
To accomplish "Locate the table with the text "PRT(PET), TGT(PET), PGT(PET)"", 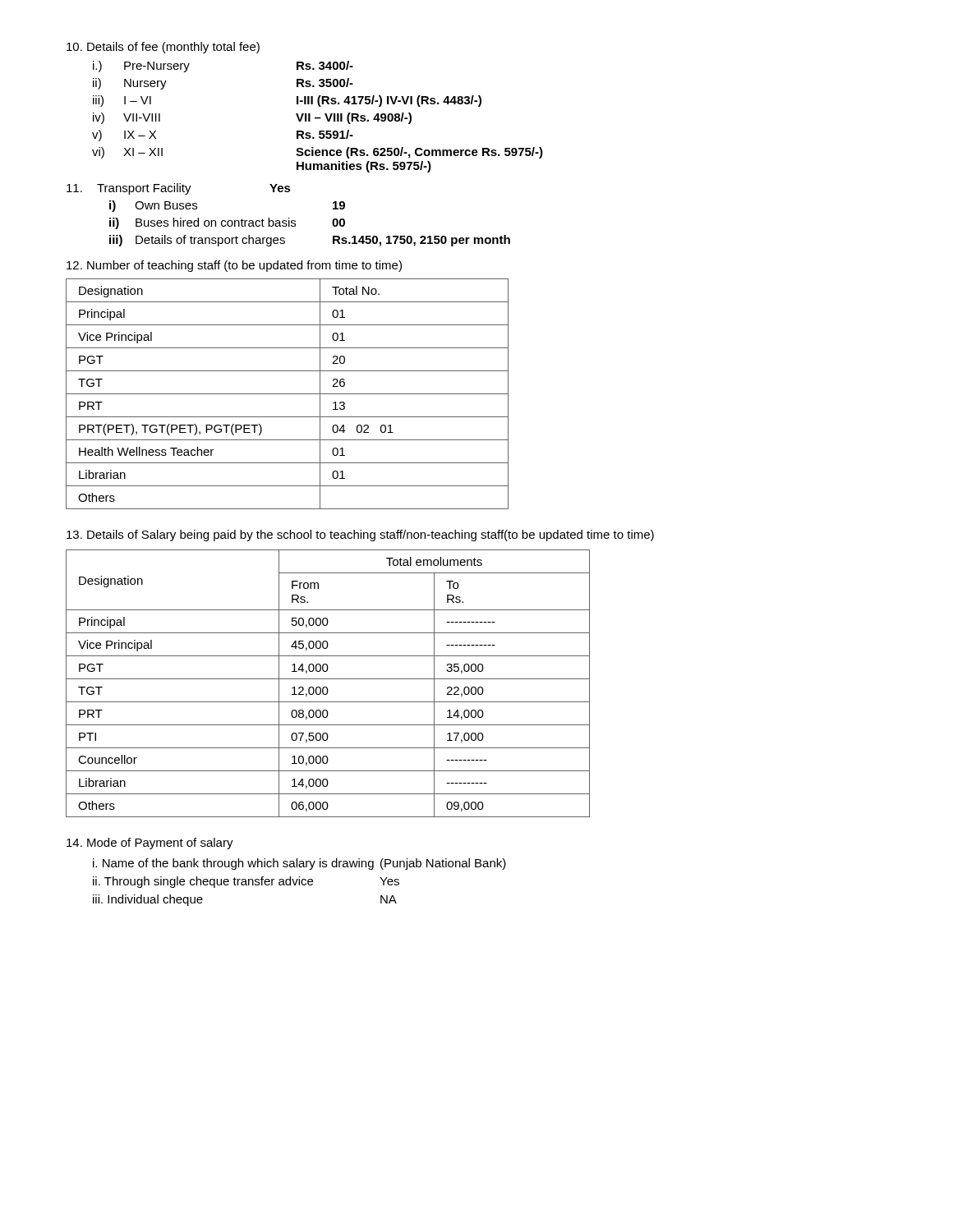I will 476,394.
